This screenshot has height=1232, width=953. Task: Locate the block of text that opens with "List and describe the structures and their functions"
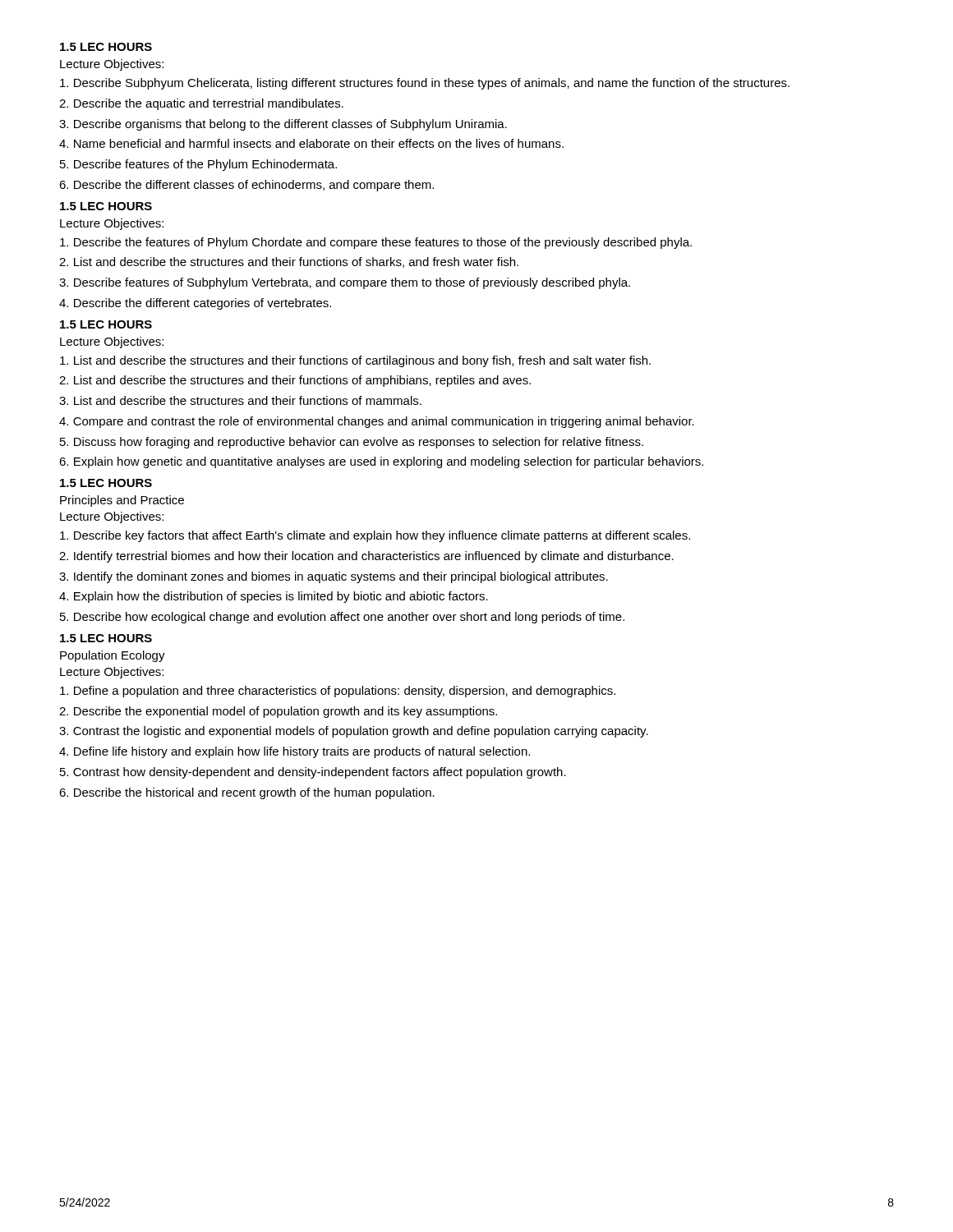tap(355, 360)
